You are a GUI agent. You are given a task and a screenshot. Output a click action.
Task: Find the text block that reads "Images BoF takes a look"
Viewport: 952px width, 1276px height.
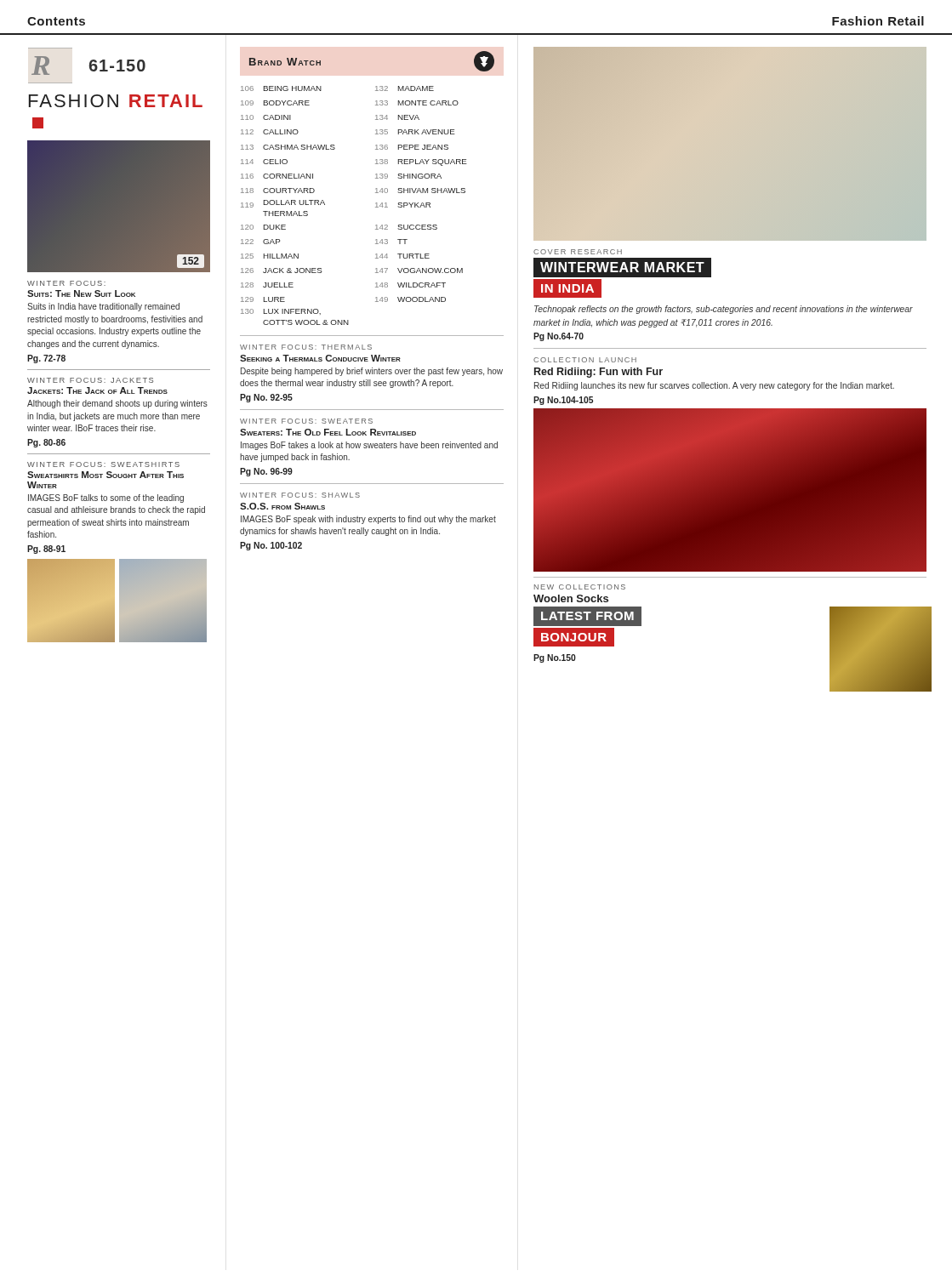(x=369, y=451)
